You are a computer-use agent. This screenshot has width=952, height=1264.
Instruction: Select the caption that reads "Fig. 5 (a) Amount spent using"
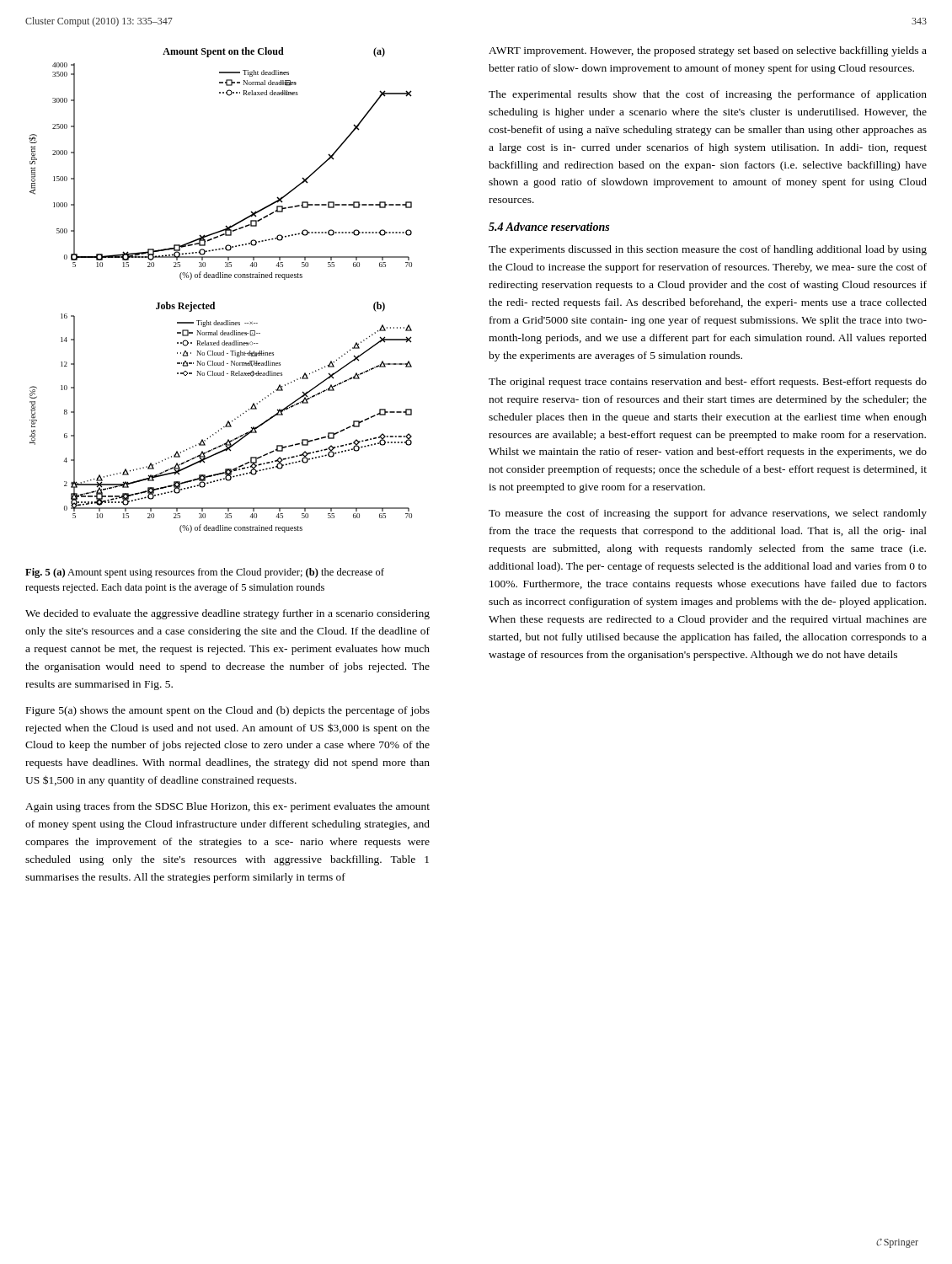coord(205,580)
